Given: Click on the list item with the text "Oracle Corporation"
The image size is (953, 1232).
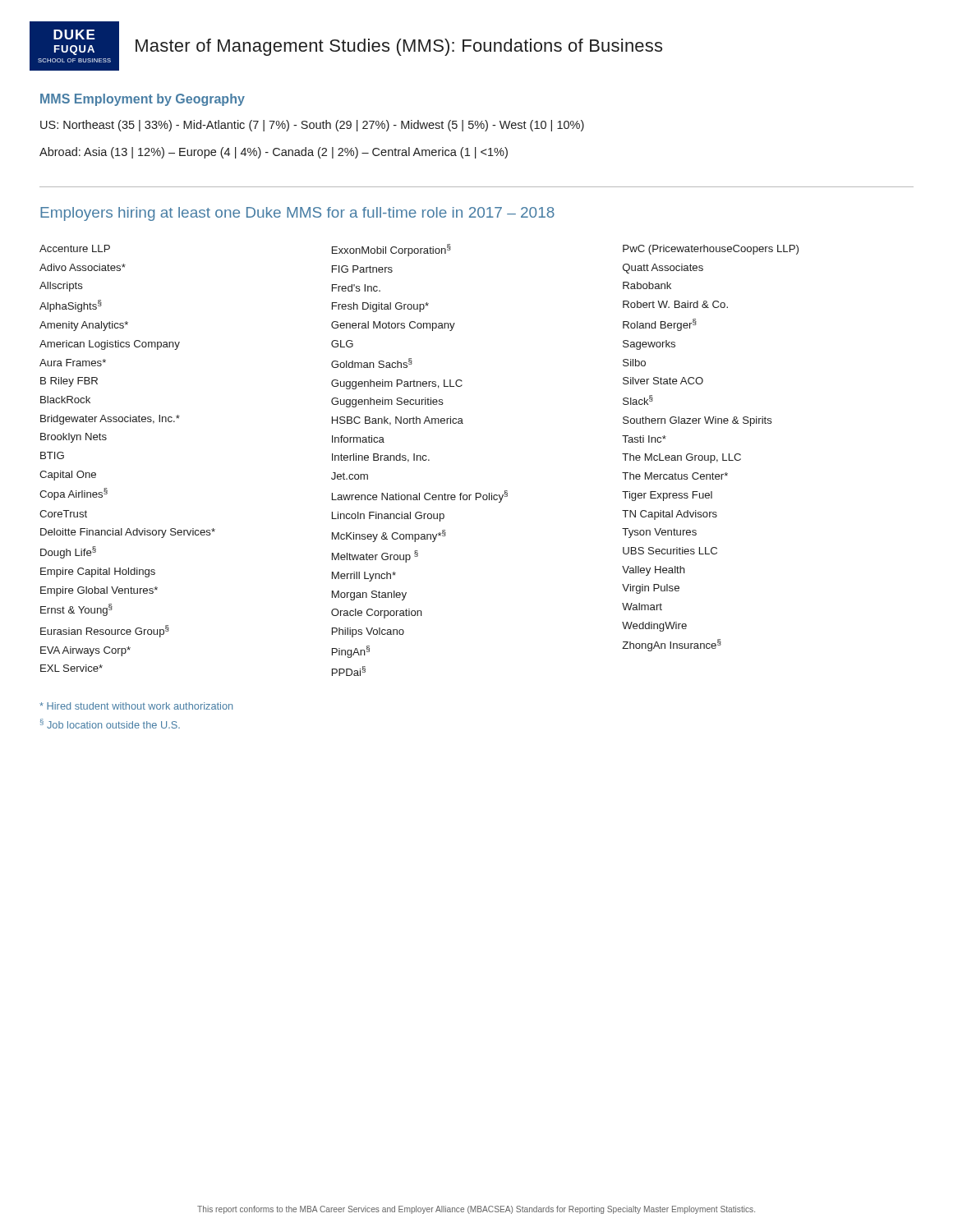Looking at the screenshot, I should (377, 612).
